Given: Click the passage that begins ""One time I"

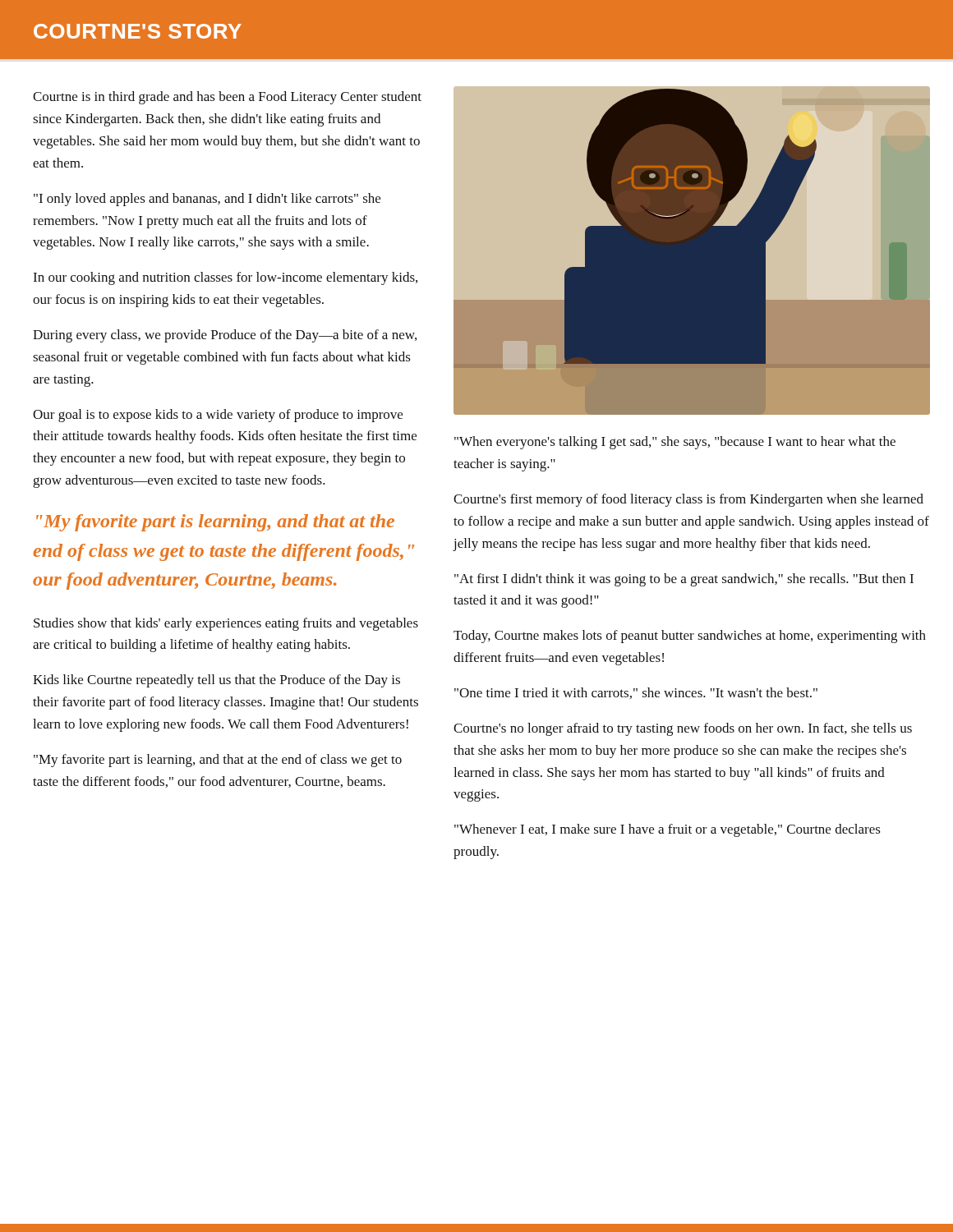Looking at the screenshot, I should coord(692,694).
